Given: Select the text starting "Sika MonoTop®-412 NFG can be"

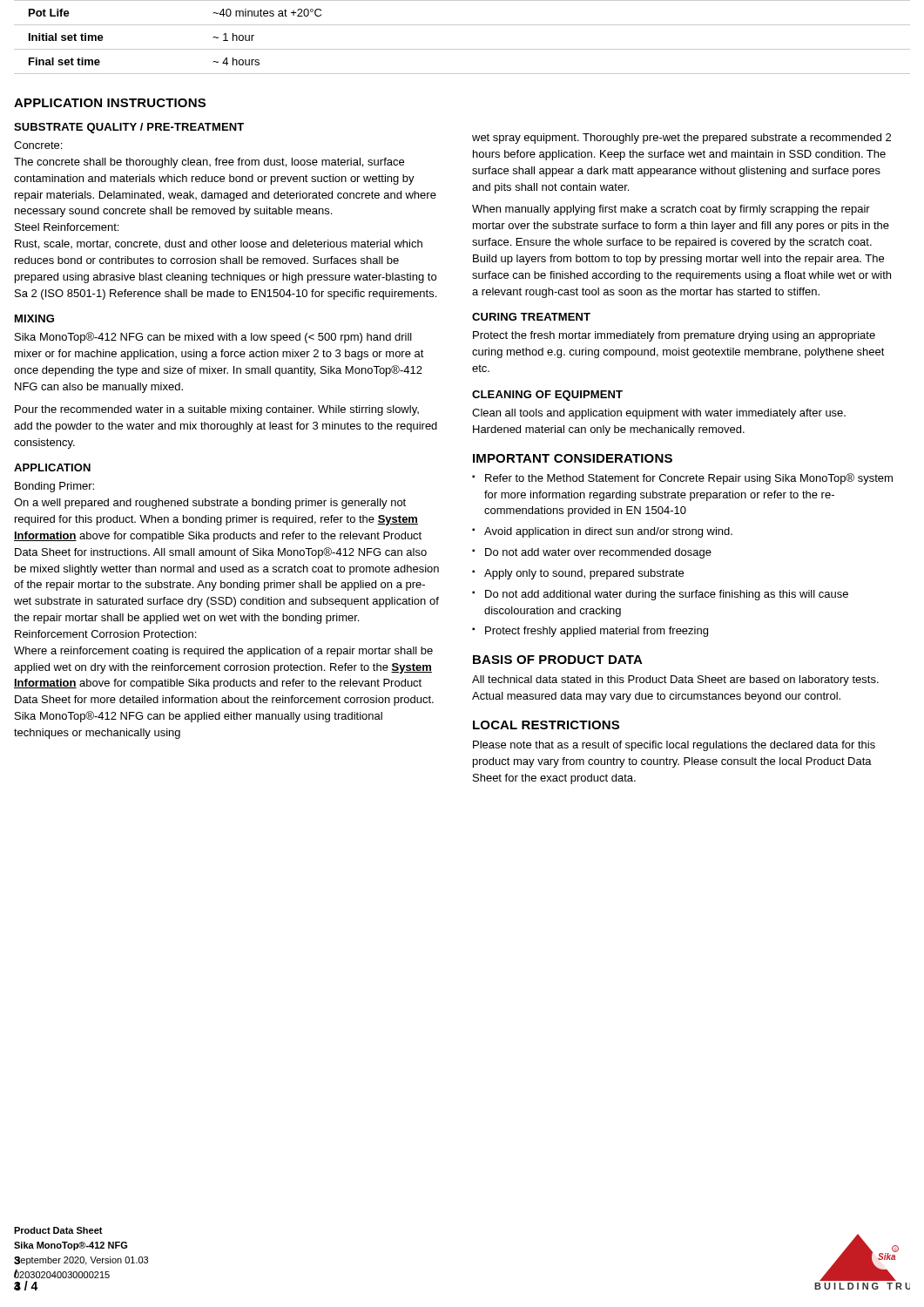Looking at the screenshot, I should [x=213, y=338].
